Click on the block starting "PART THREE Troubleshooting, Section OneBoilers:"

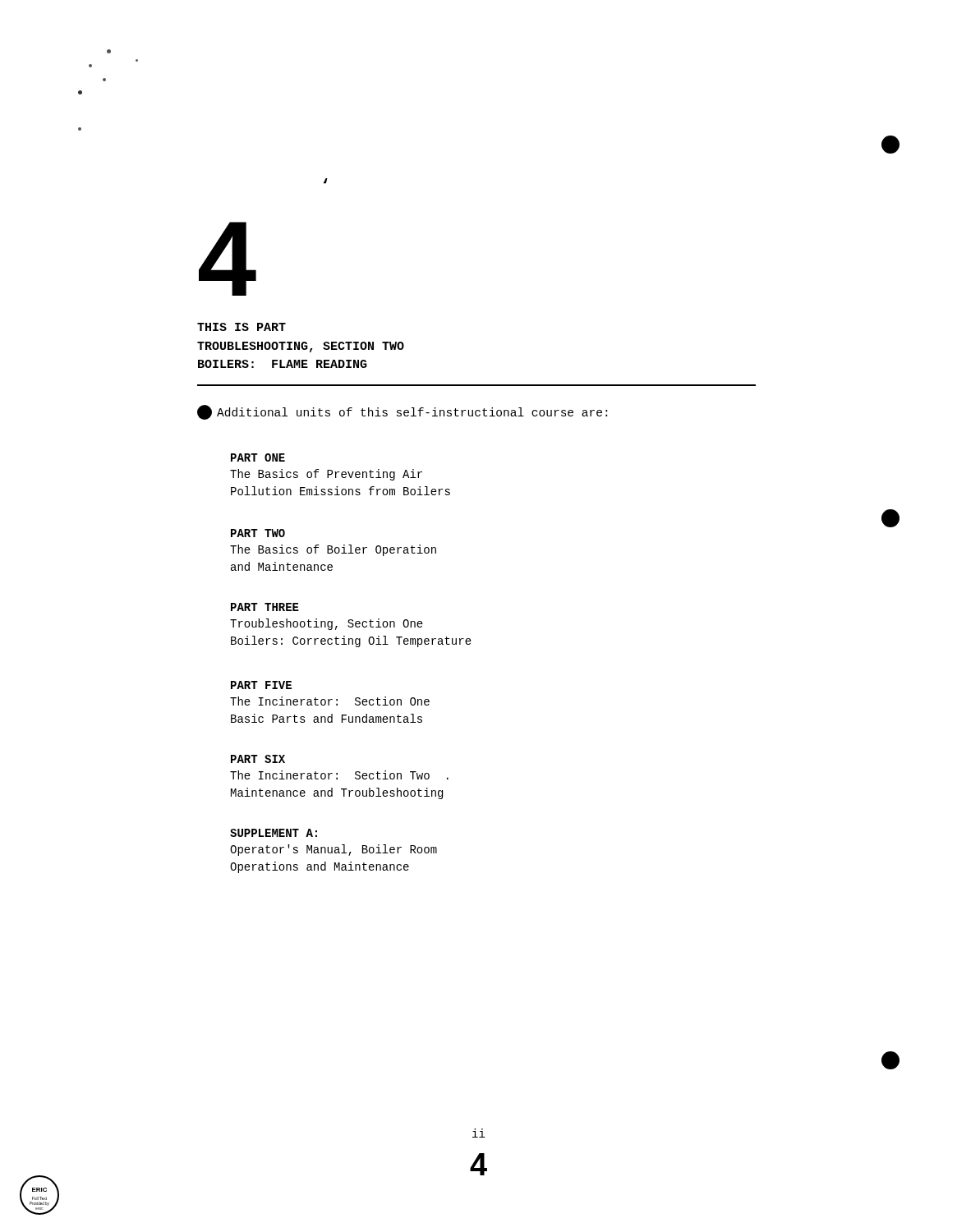pyautogui.click(x=351, y=625)
